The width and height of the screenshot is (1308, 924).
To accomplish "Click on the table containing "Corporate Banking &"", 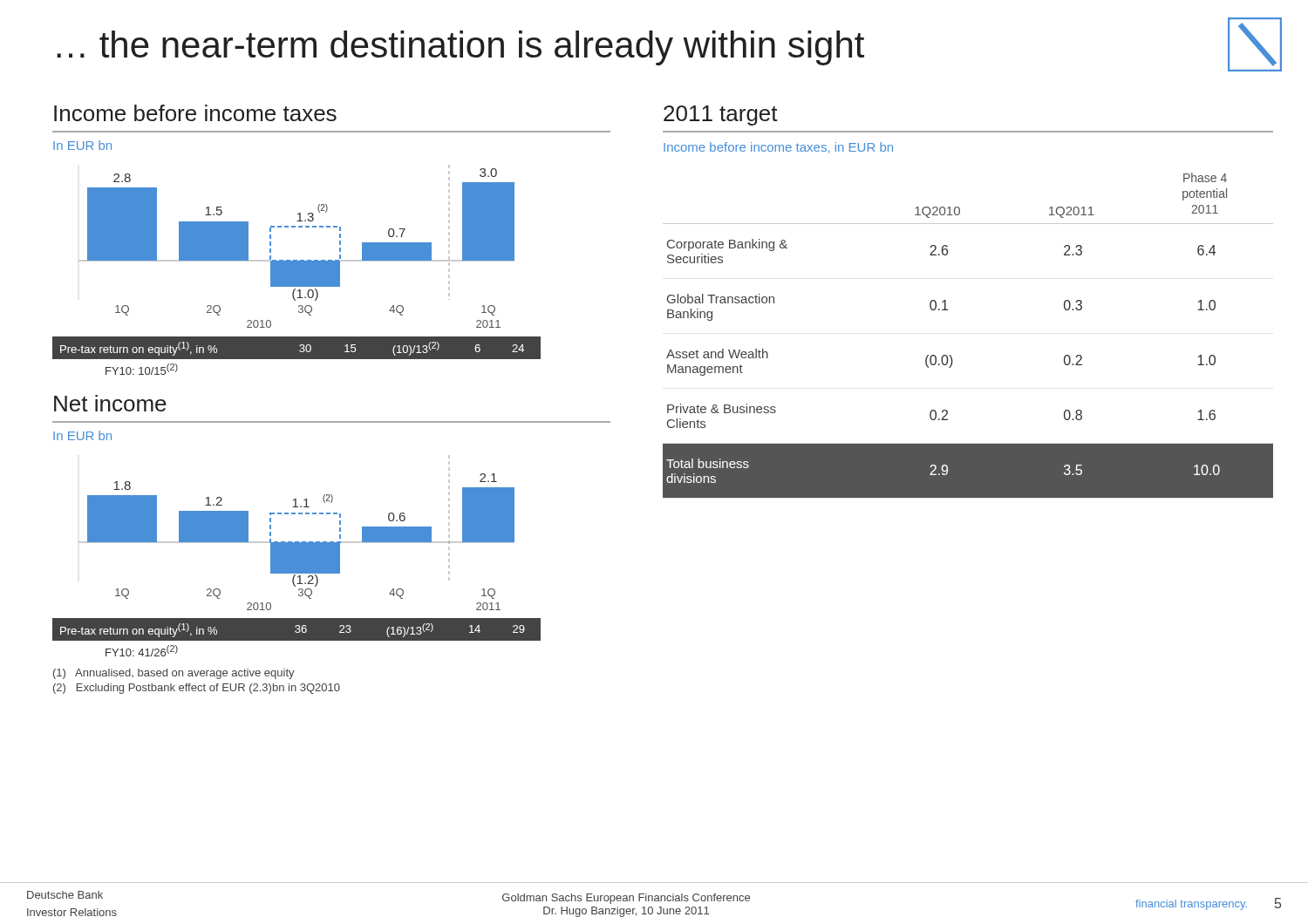I will click(x=968, y=331).
